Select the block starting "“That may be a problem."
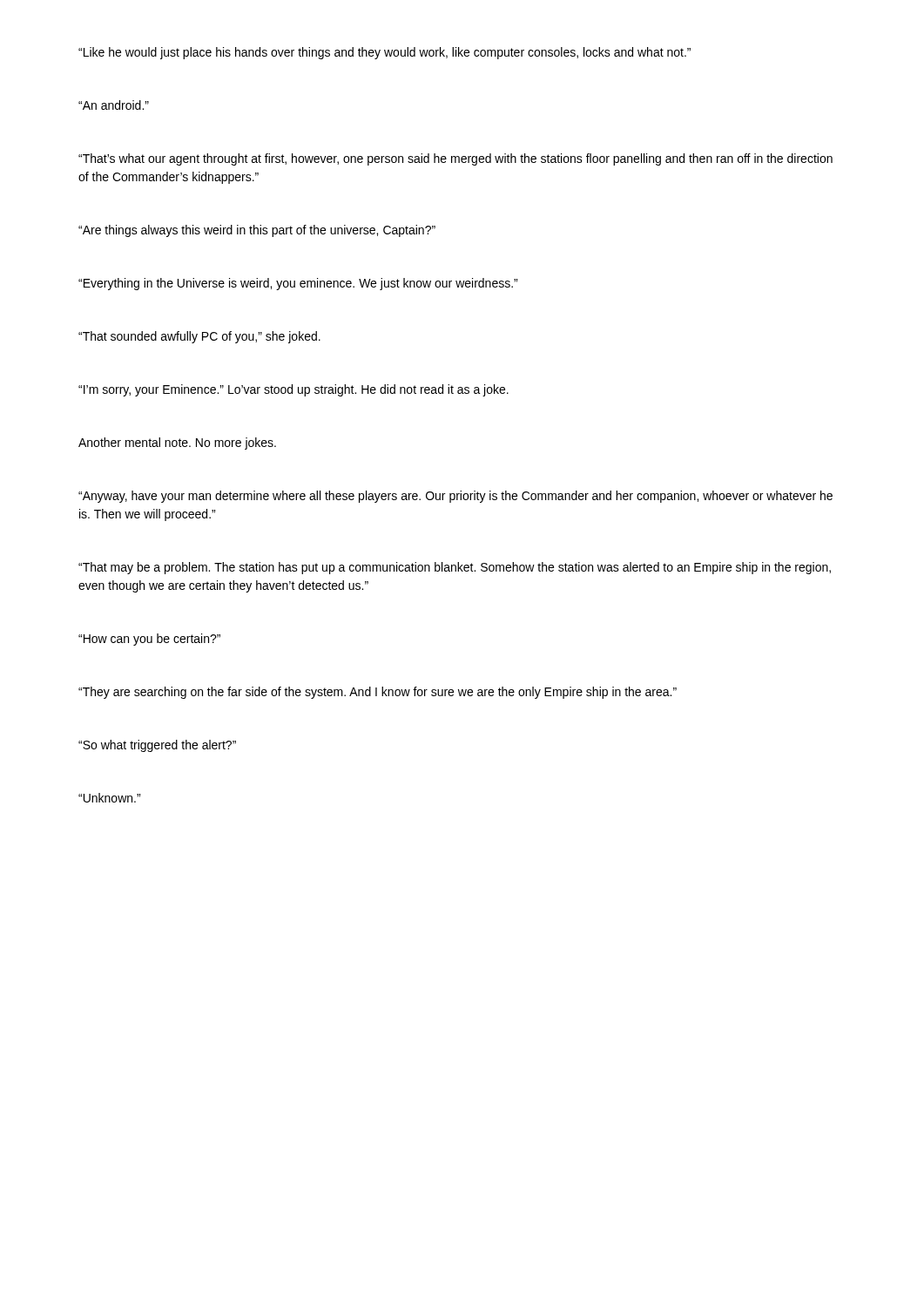The height and width of the screenshot is (1307, 924). (455, 576)
